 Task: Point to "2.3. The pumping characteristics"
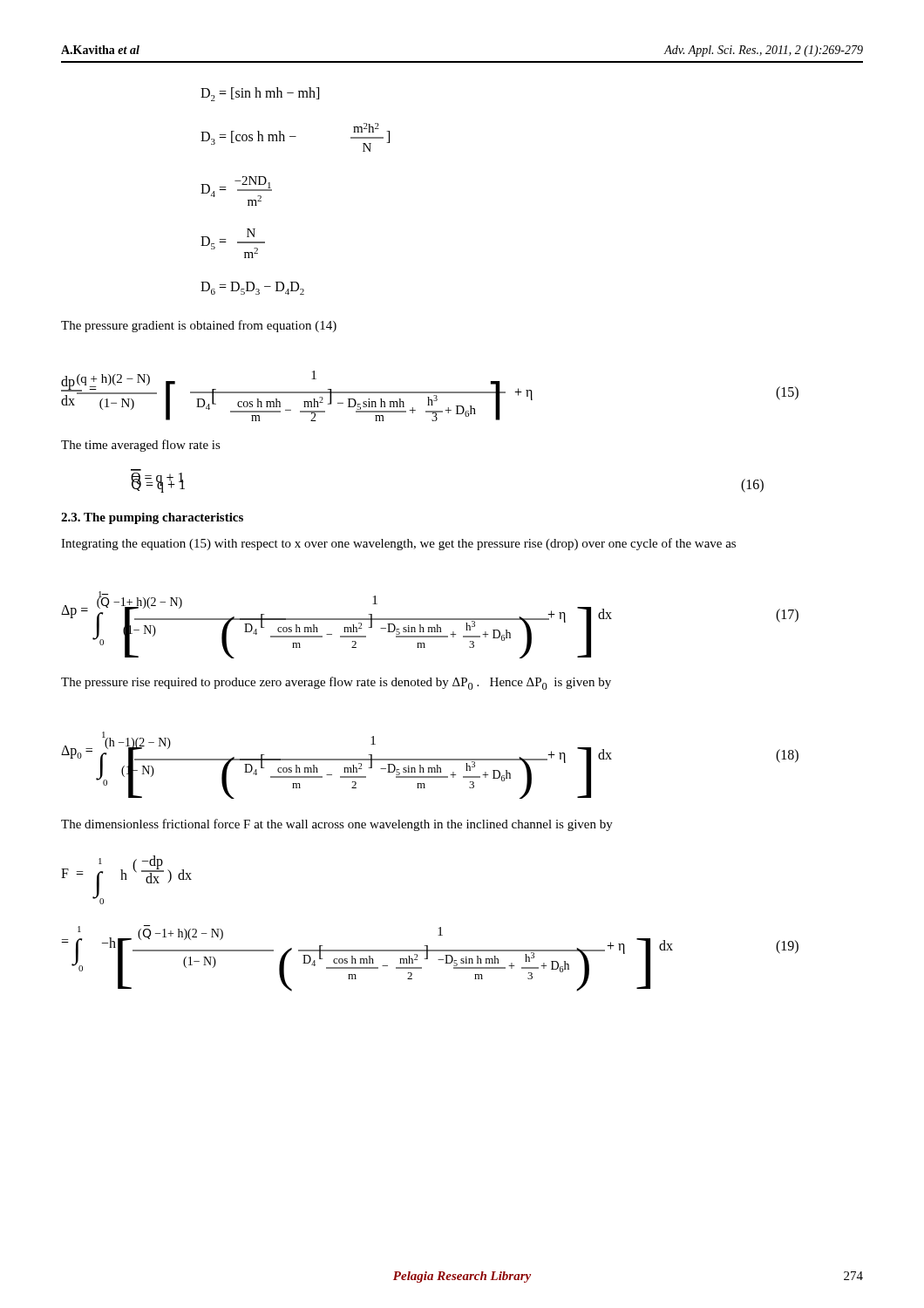pos(152,517)
